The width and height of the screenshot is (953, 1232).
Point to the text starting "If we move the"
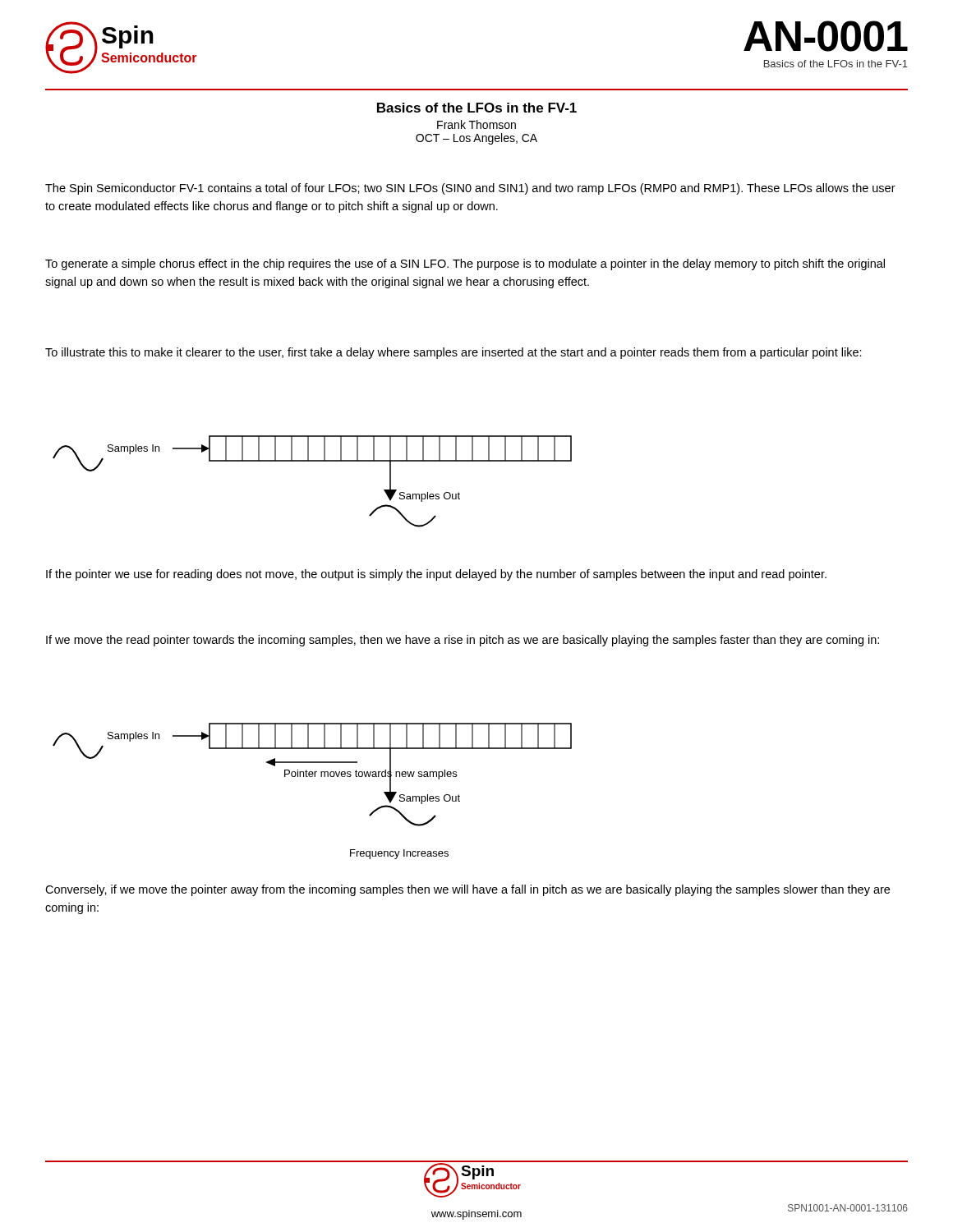tap(463, 640)
